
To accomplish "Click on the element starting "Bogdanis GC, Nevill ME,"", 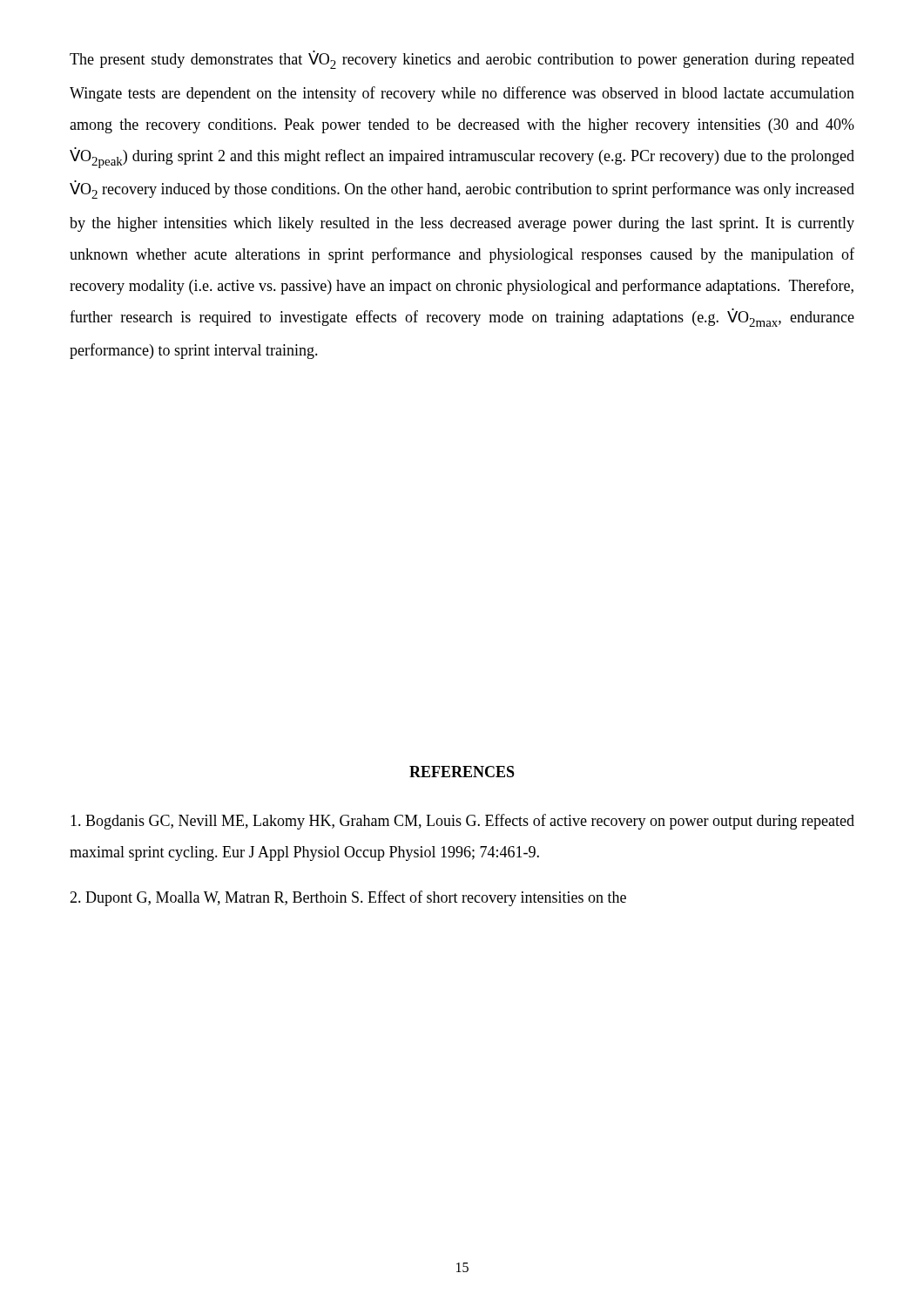I will [462, 837].
